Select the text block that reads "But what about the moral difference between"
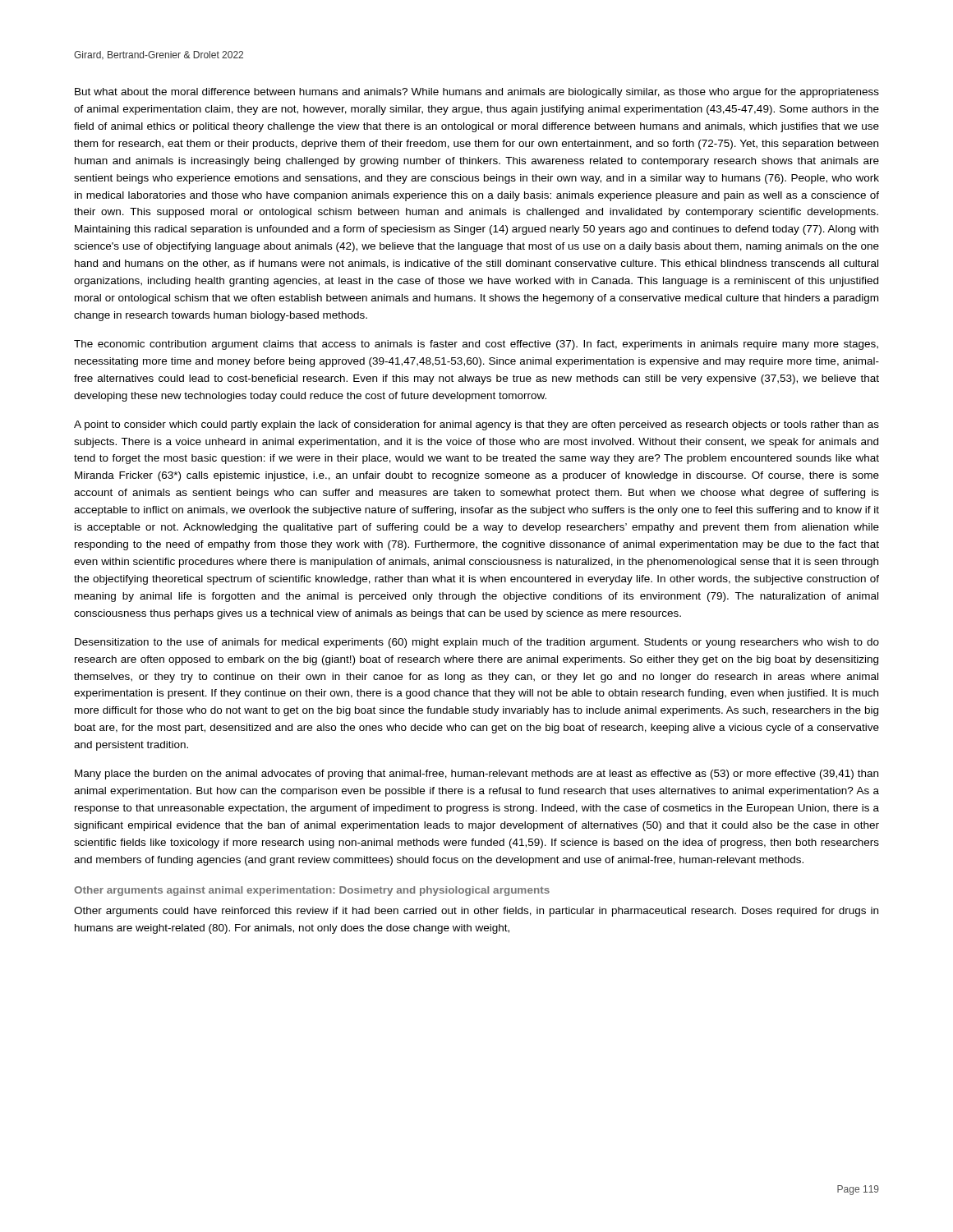 (476, 204)
